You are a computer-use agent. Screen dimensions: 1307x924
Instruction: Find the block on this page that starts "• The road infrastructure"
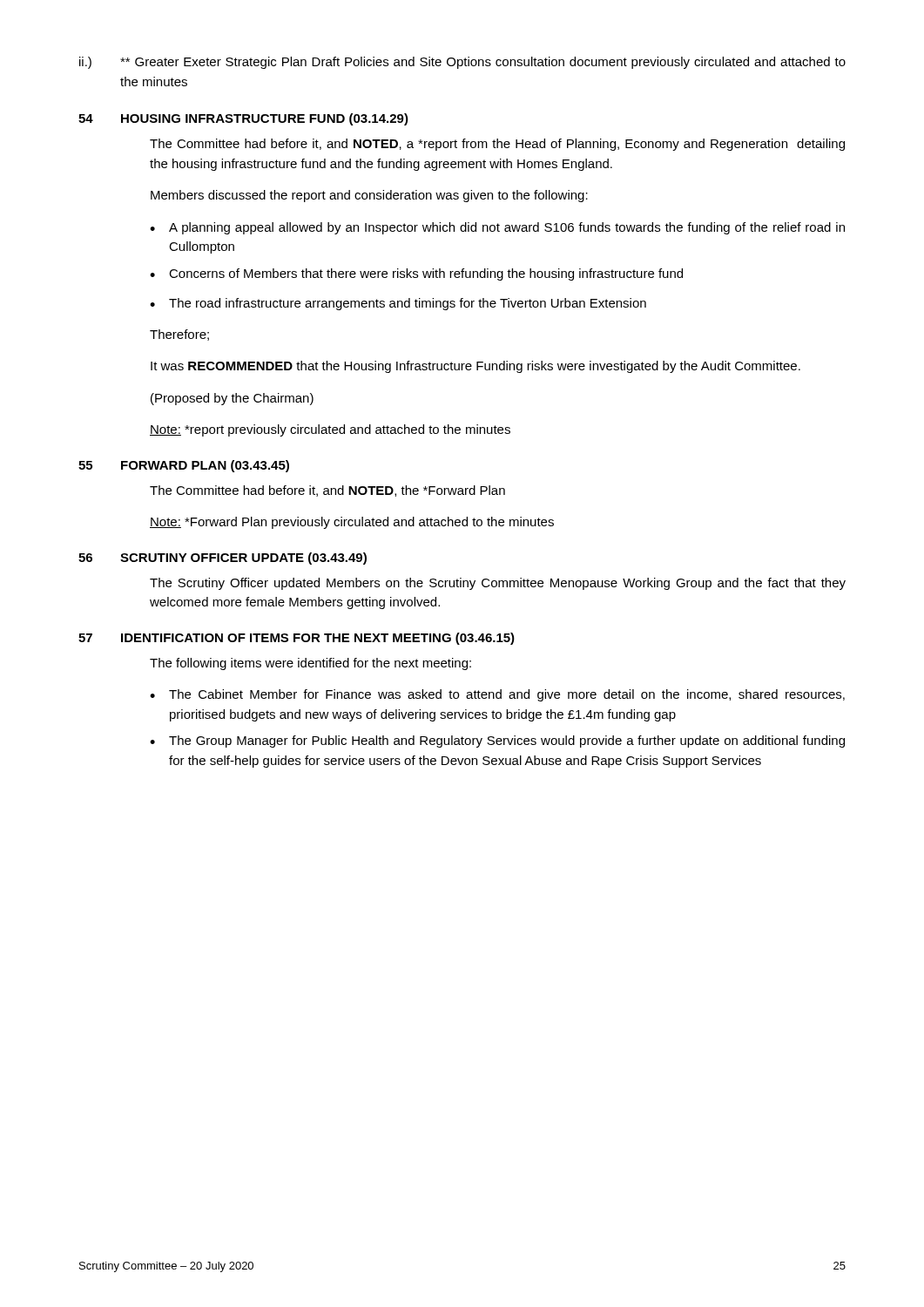click(498, 305)
